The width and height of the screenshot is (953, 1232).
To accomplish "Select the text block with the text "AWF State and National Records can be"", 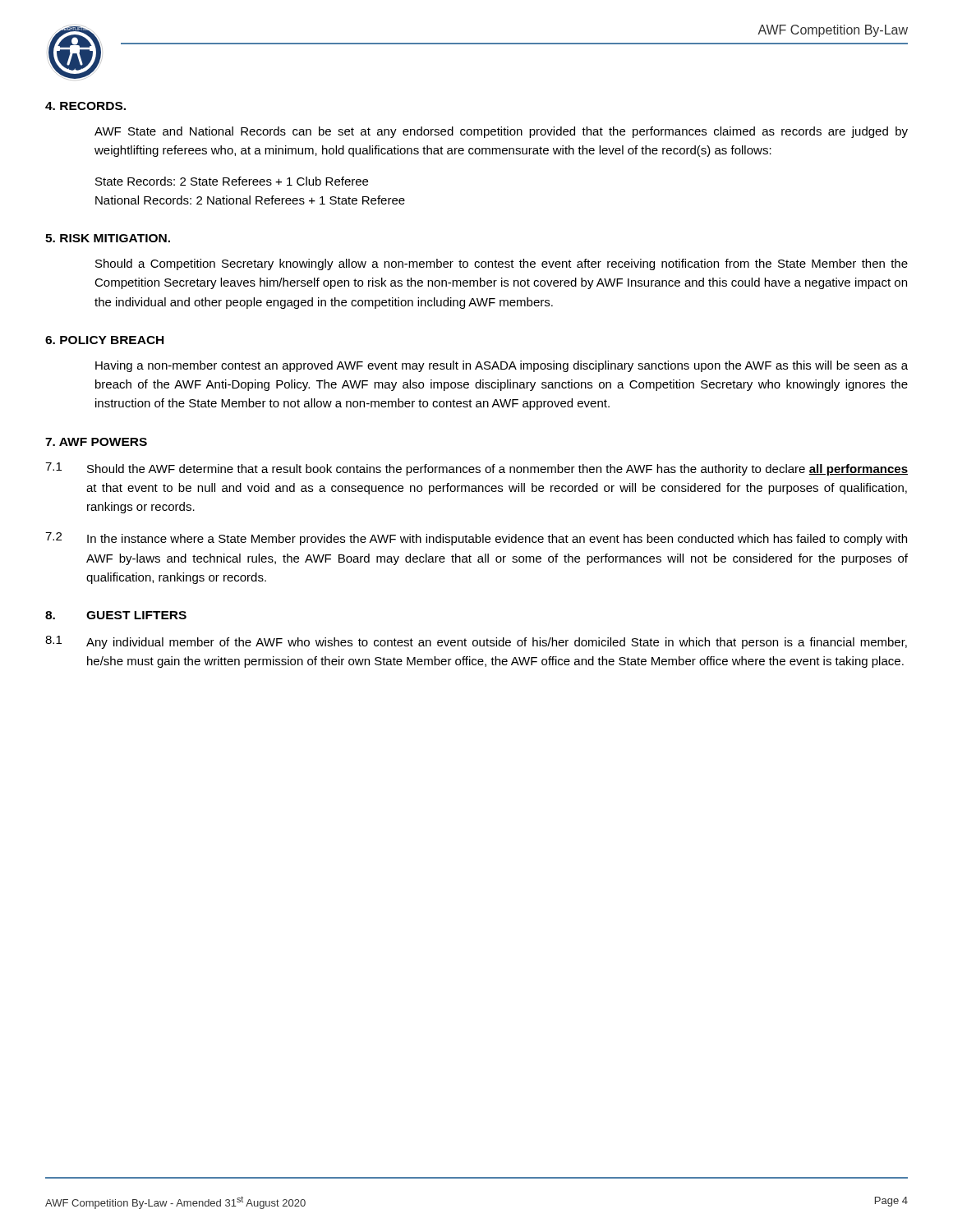I will (x=501, y=141).
